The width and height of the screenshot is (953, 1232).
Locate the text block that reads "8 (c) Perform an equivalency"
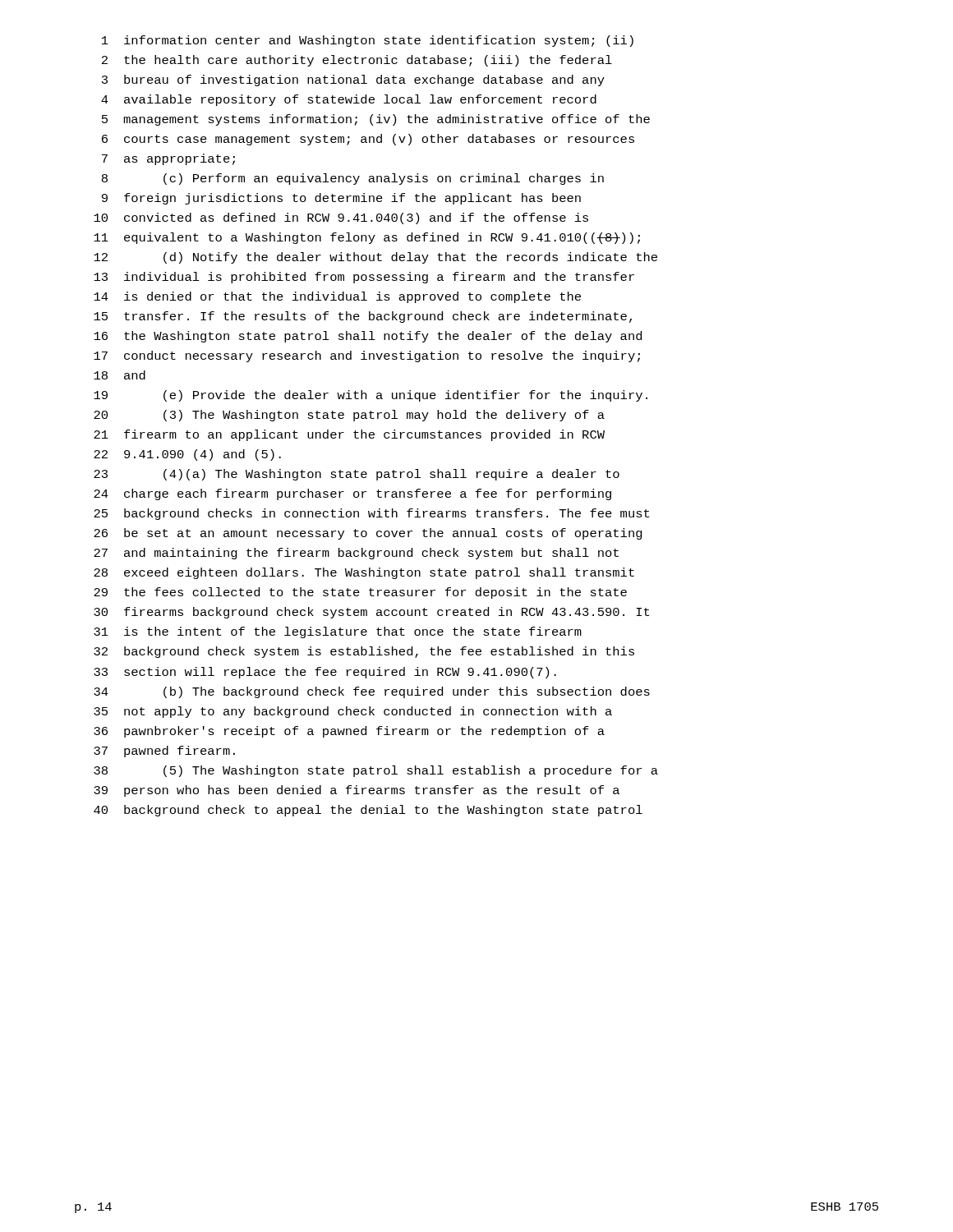coord(476,209)
